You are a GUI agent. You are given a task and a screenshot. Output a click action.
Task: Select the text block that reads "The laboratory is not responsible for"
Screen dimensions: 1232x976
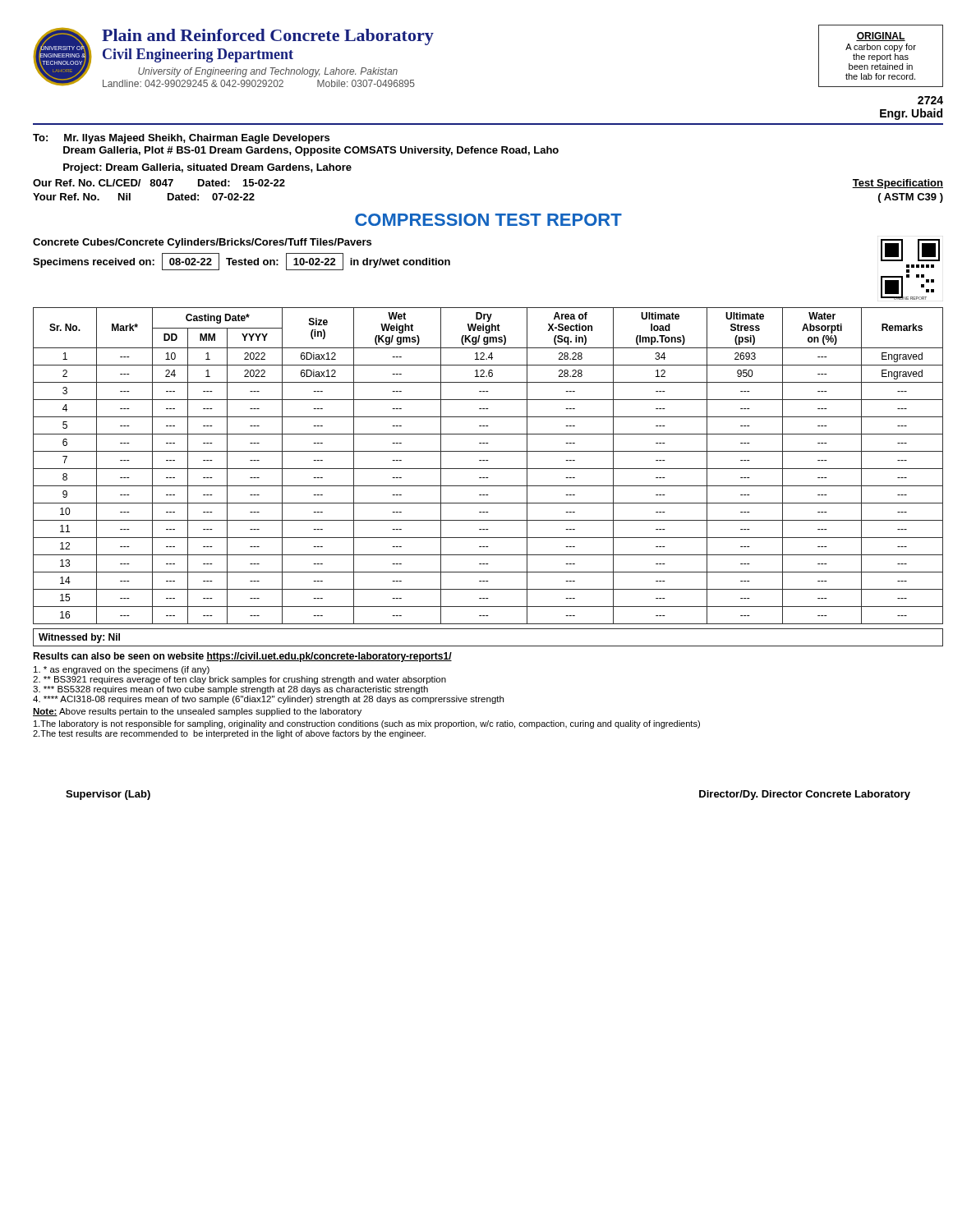click(x=367, y=728)
